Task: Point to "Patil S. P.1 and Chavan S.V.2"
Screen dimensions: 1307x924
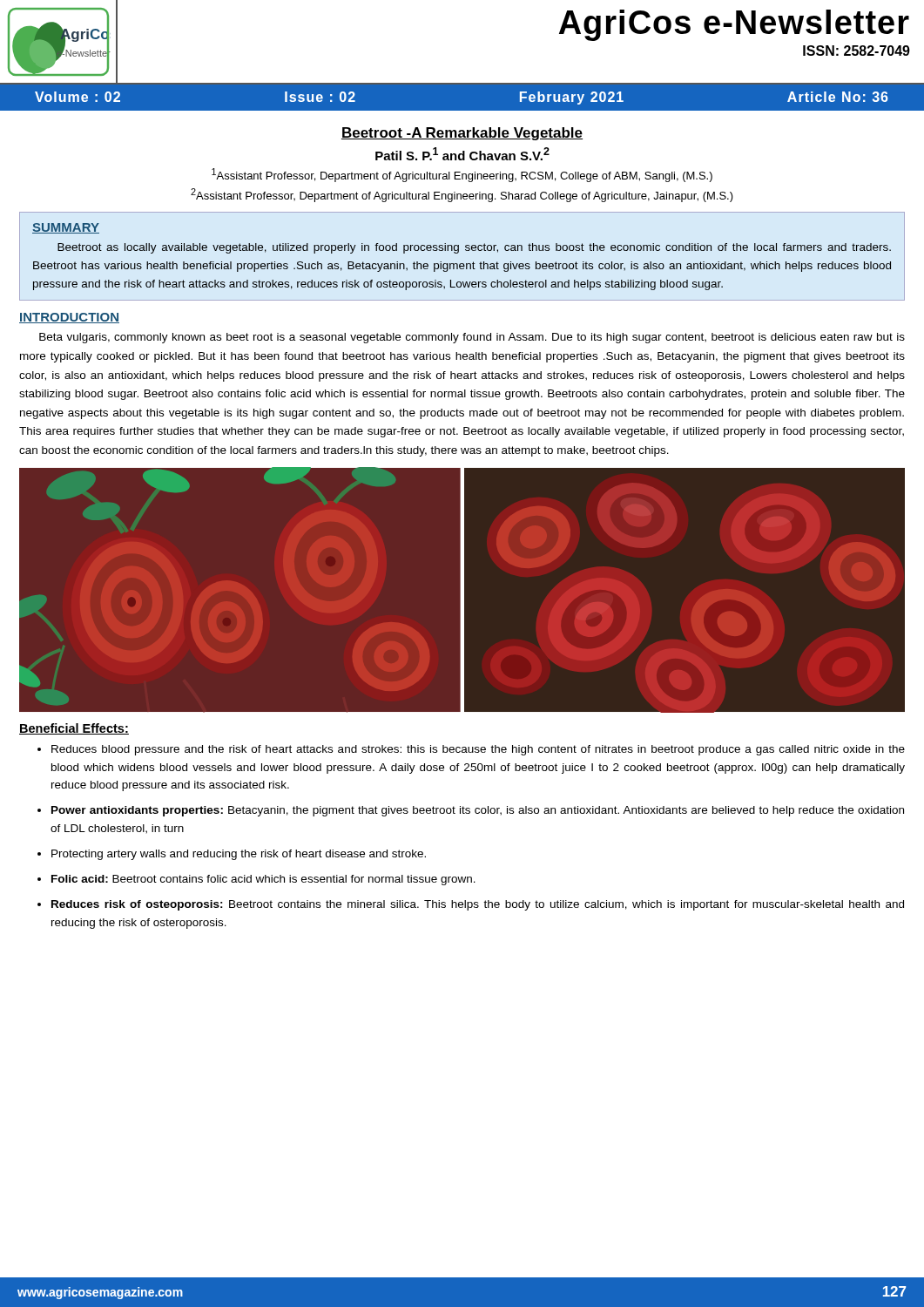Action: coord(462,154)
